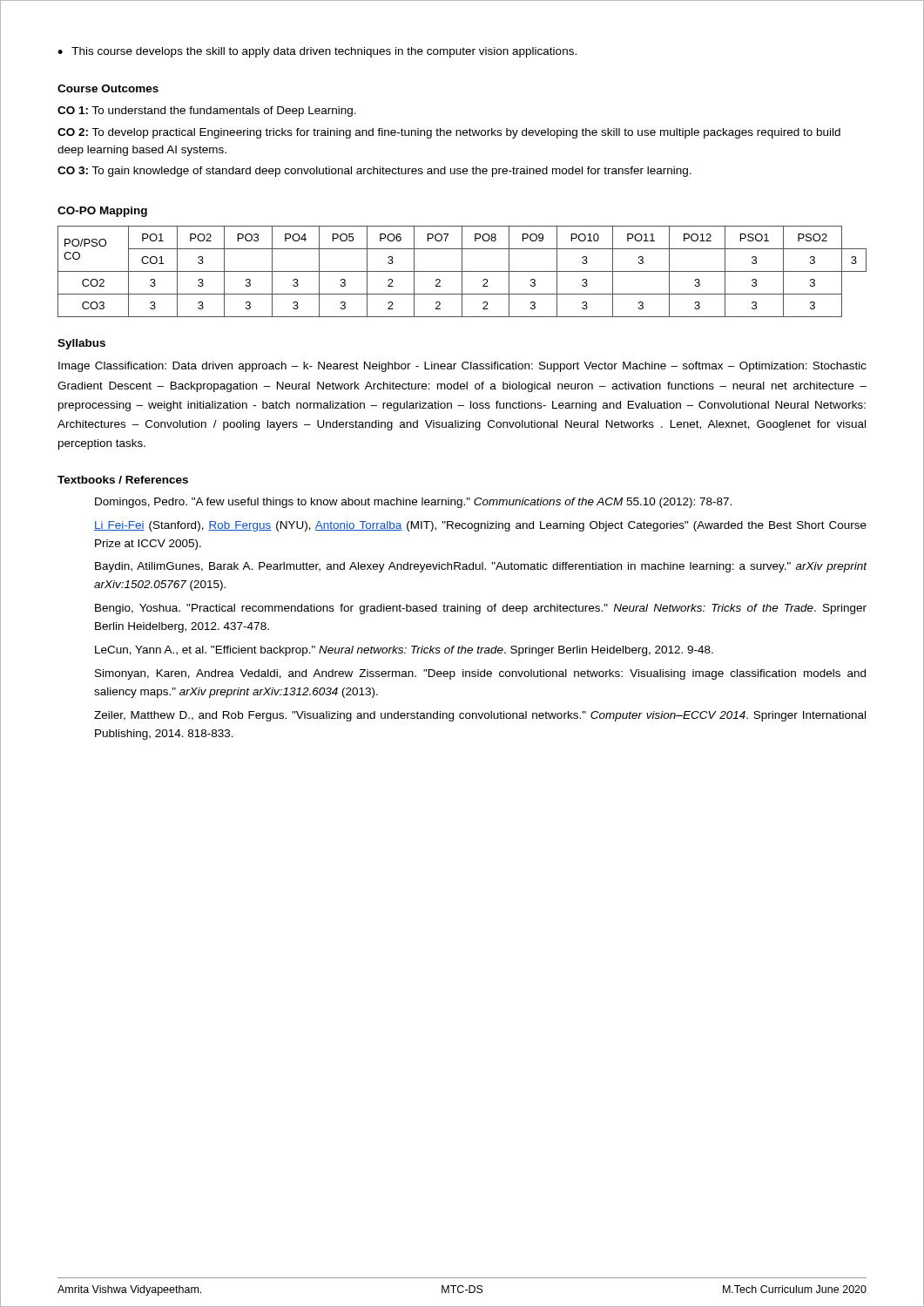The image size is (924, 1307).
Task: Click on the text block containing "Li Fei-Fei (Stanford), Rob Fergus"
Action: click(480, 534)
